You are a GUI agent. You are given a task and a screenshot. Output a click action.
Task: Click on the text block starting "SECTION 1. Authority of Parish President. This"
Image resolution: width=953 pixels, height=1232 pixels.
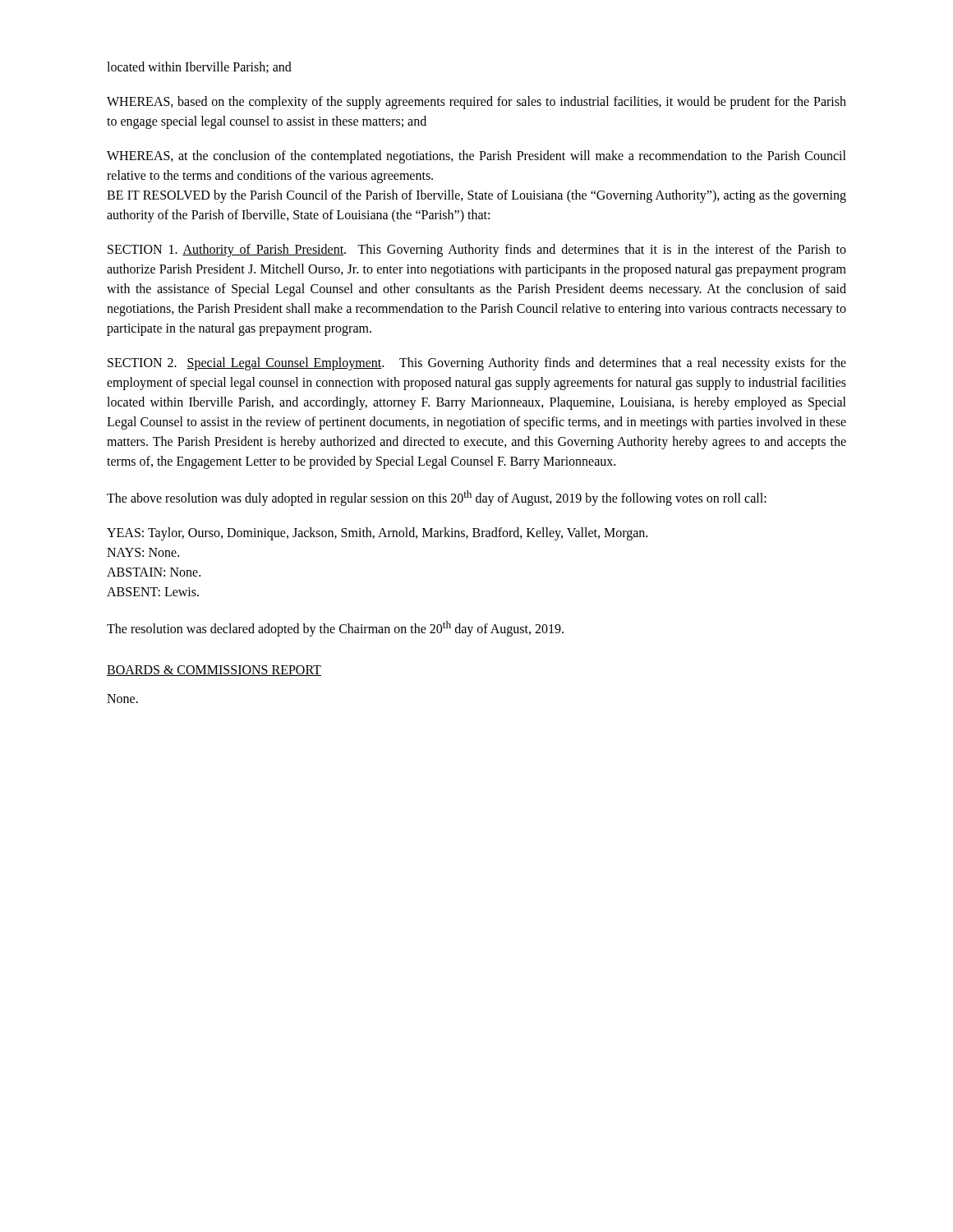(x=476, y=289)
